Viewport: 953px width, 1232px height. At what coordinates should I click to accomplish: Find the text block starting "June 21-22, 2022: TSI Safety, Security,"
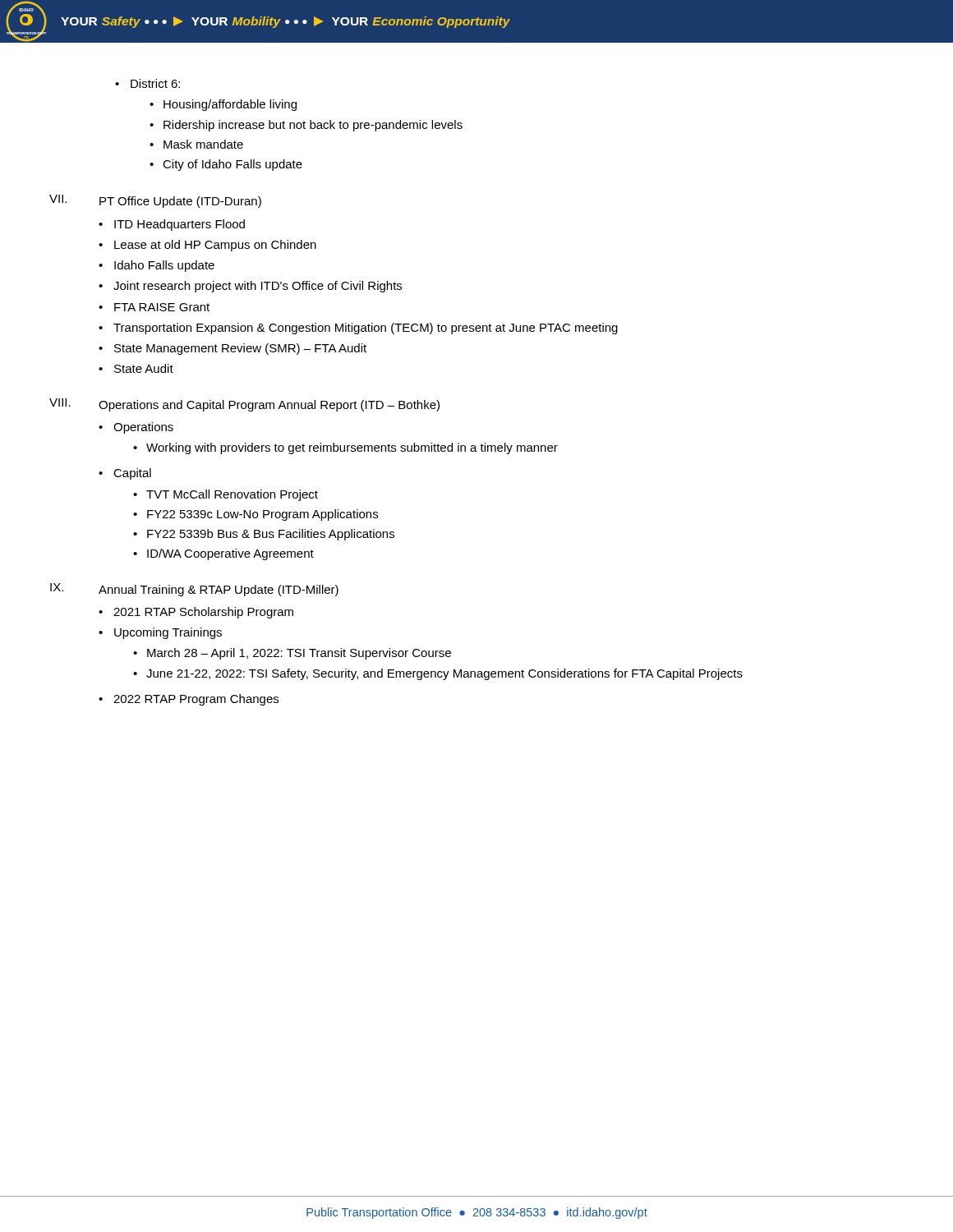point(444,673)
